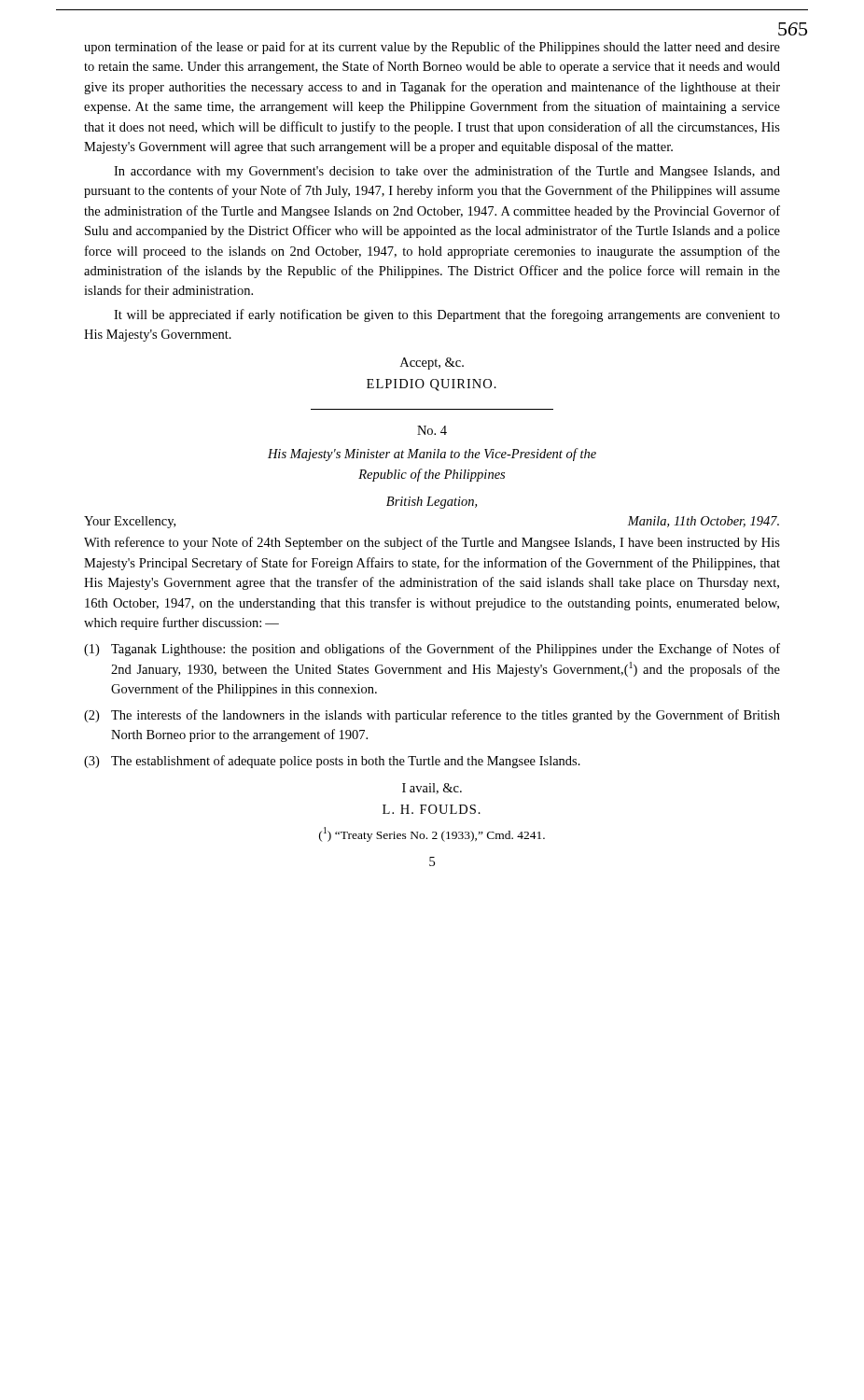Image resolution: width=864 pixels, height=1400 pixels.
Task: Locate the text block starting "With reference to your"
Action: pos(432,583)
